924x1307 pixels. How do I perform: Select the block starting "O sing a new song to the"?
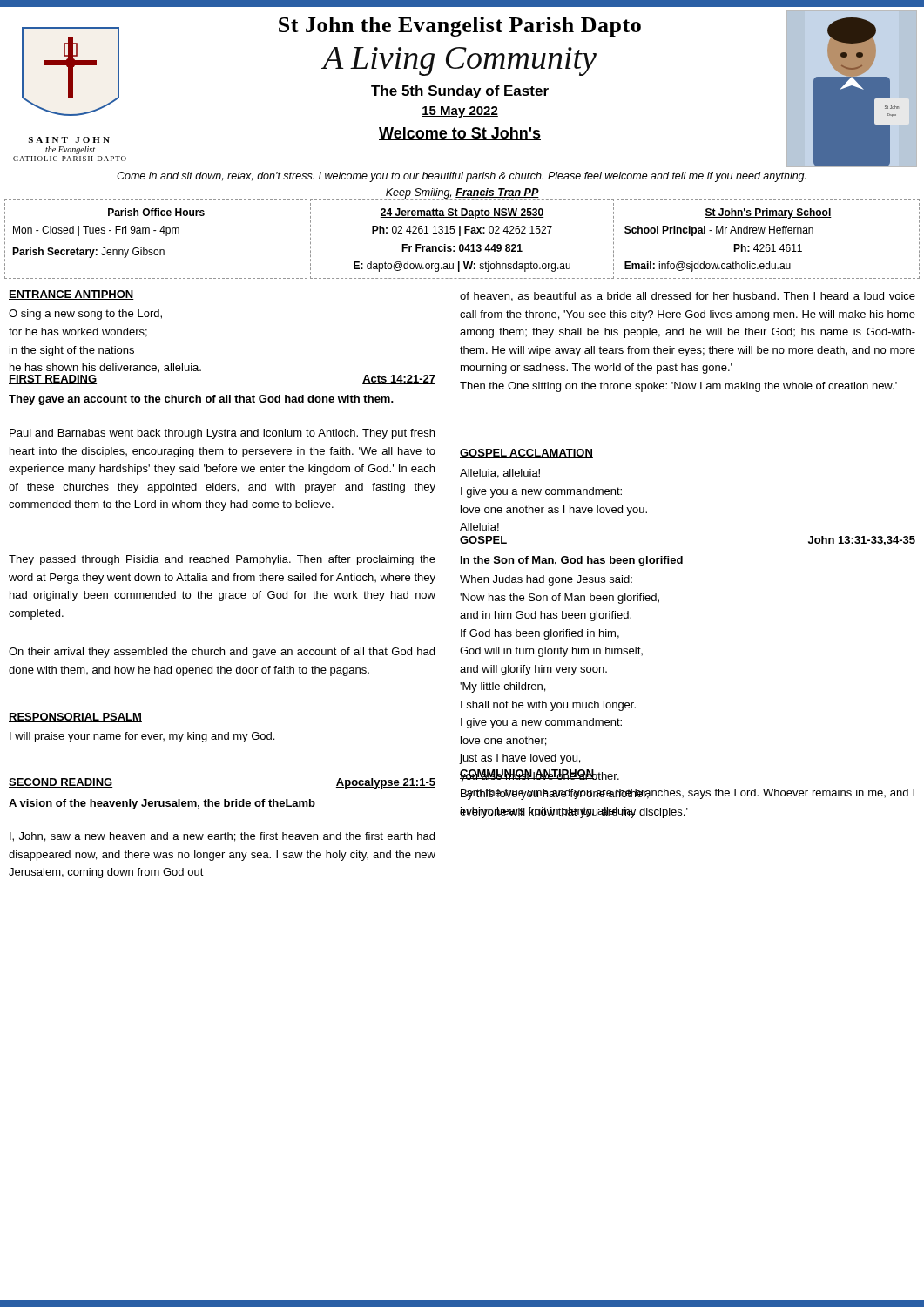(105, 340)
